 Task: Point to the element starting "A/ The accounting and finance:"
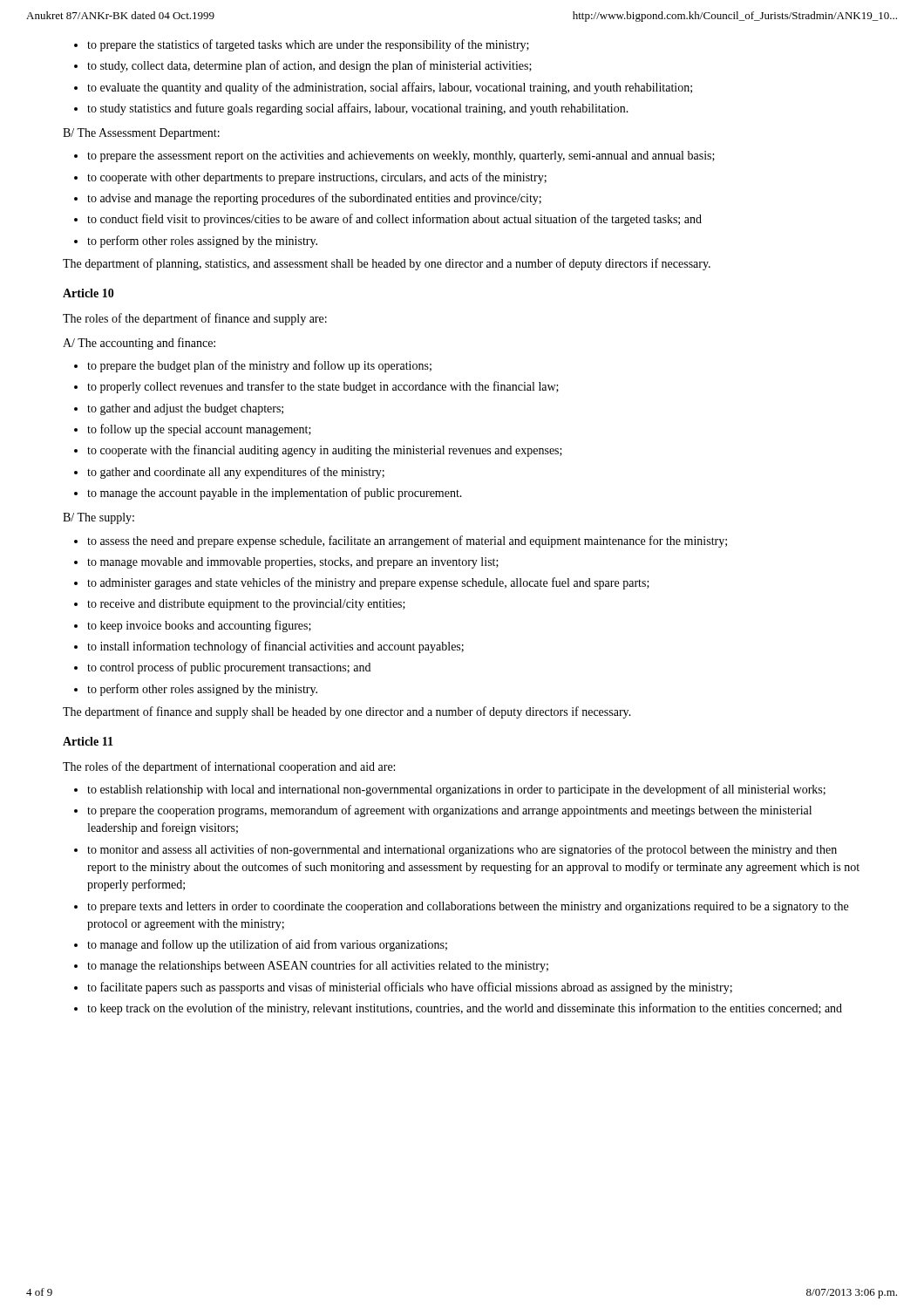coord(140,343)
